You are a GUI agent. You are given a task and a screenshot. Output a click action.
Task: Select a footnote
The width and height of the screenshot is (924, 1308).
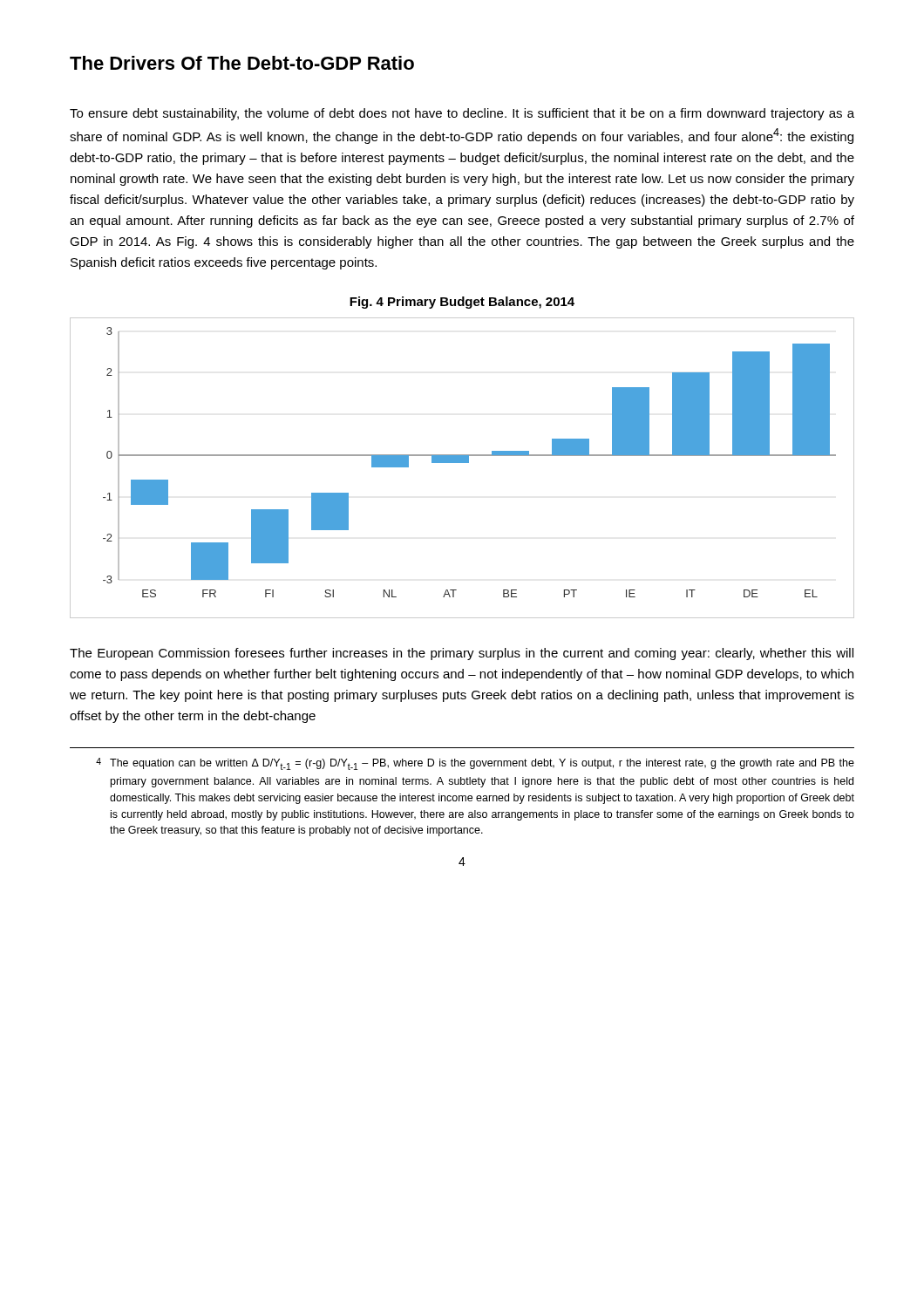(x=462, y=797)
